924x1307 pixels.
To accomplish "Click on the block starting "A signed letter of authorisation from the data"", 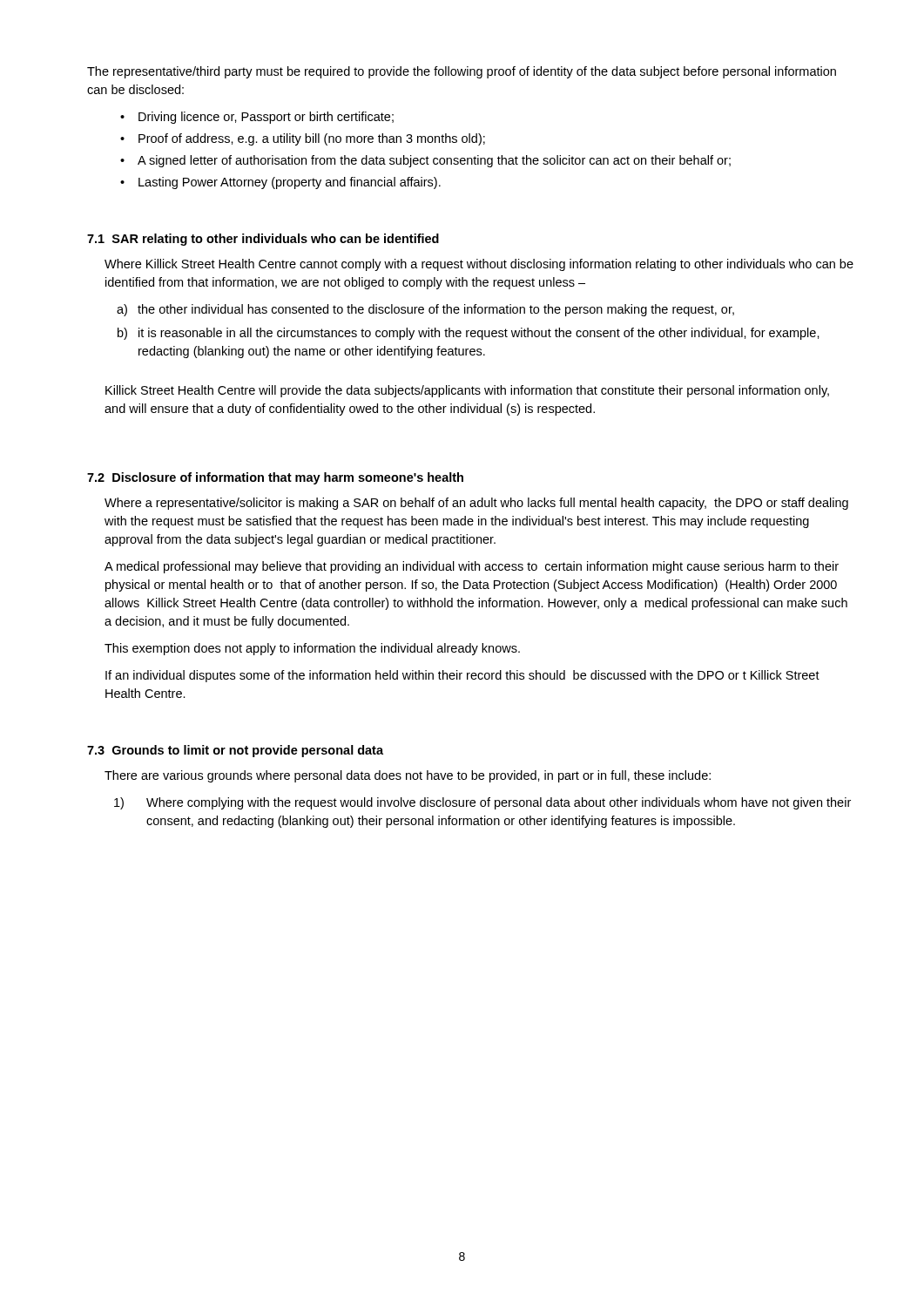I will 479,161.
